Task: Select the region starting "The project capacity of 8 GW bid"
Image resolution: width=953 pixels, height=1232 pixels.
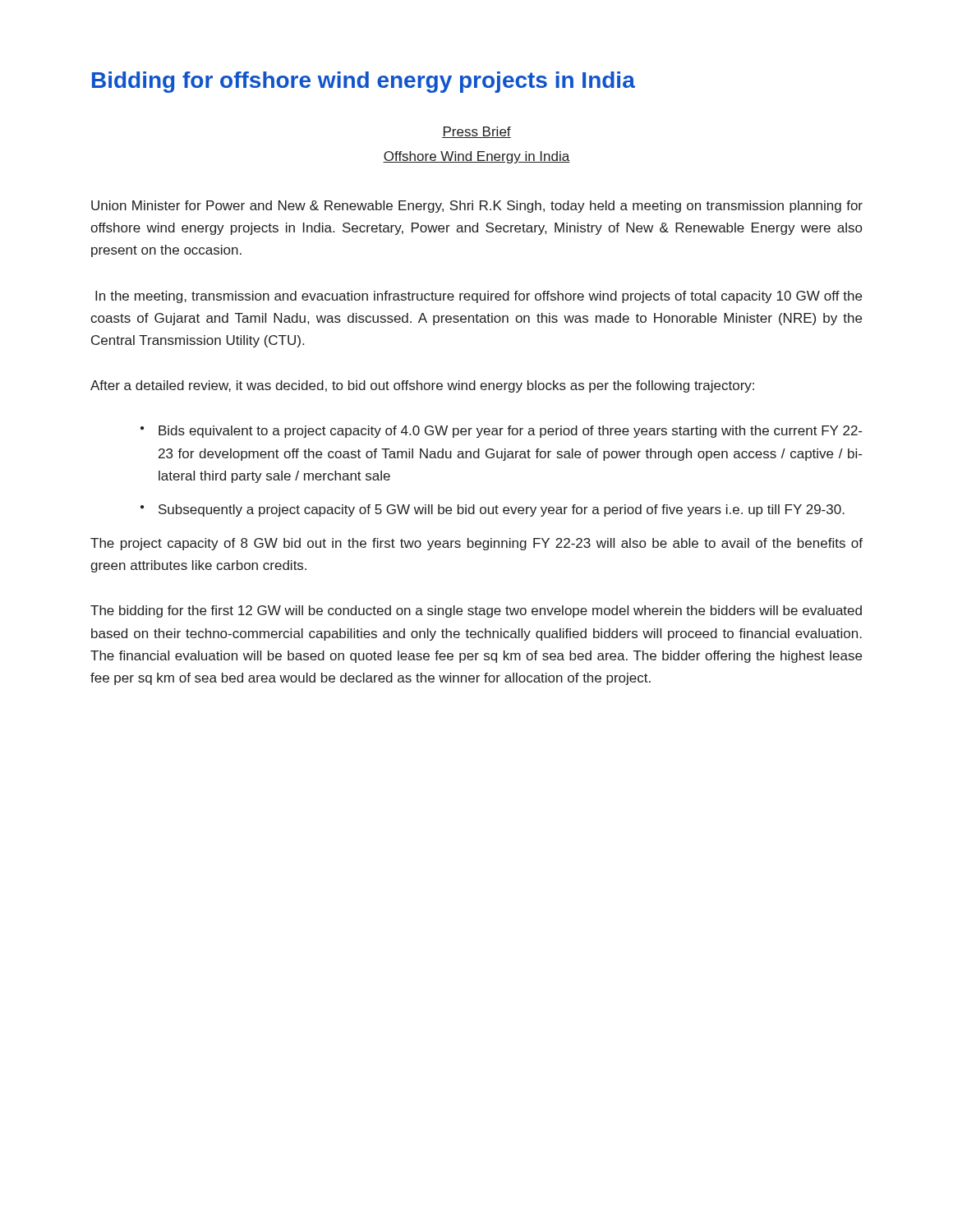Action: tap(476, 555)
